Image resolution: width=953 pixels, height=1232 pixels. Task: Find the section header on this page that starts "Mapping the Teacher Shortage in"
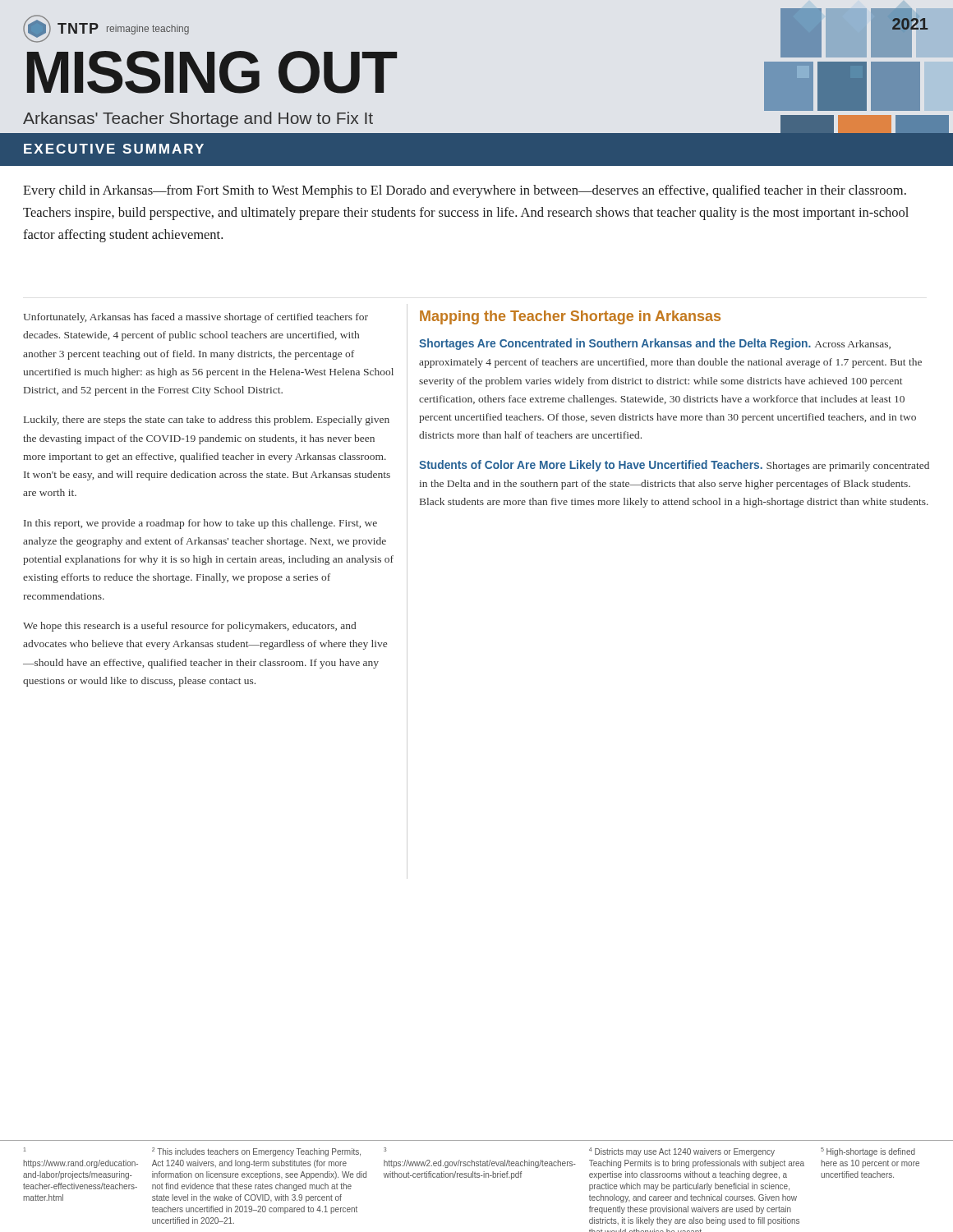tap(570, 316)
